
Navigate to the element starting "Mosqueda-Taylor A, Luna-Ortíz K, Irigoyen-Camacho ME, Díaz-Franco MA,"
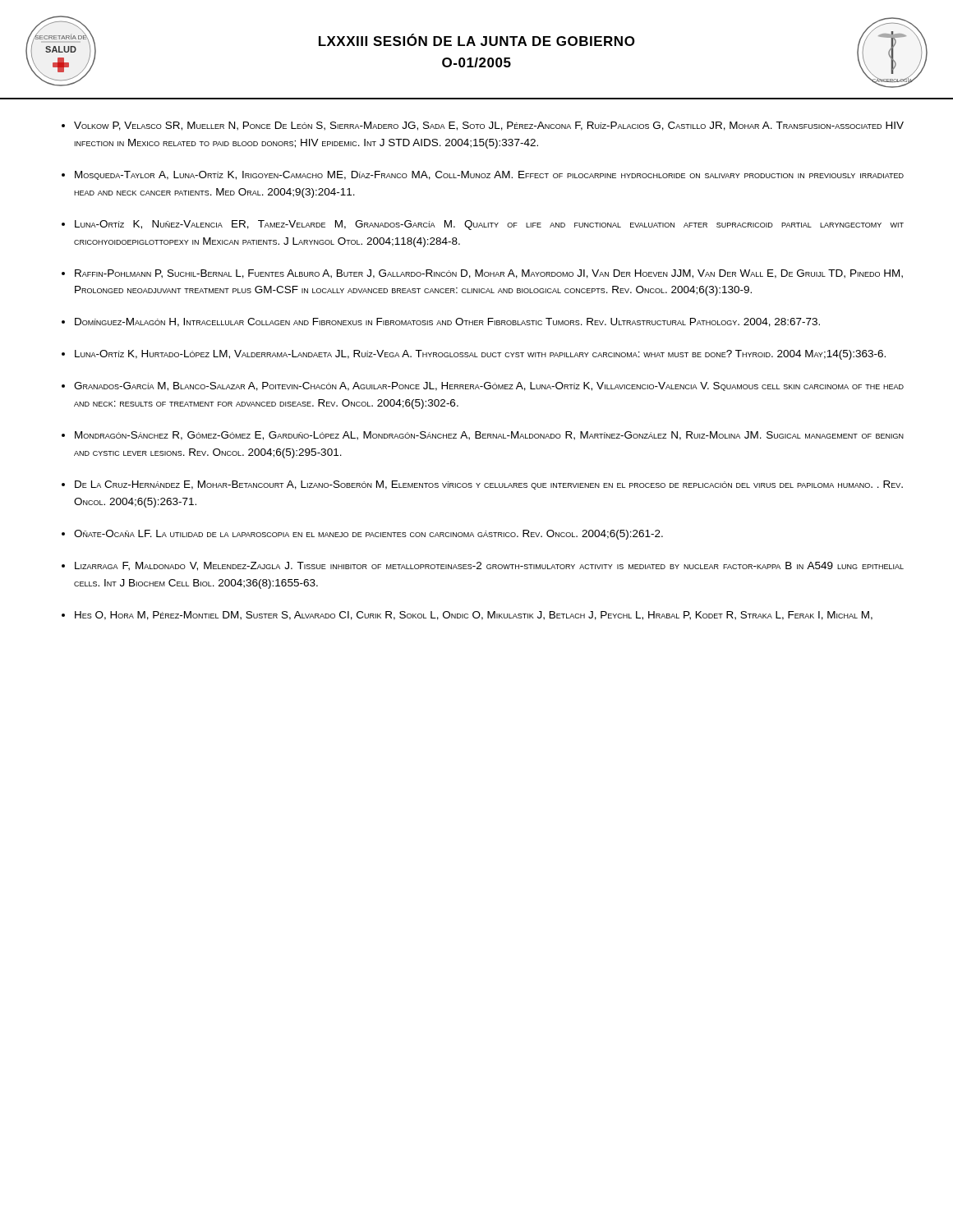pos(489,183)
